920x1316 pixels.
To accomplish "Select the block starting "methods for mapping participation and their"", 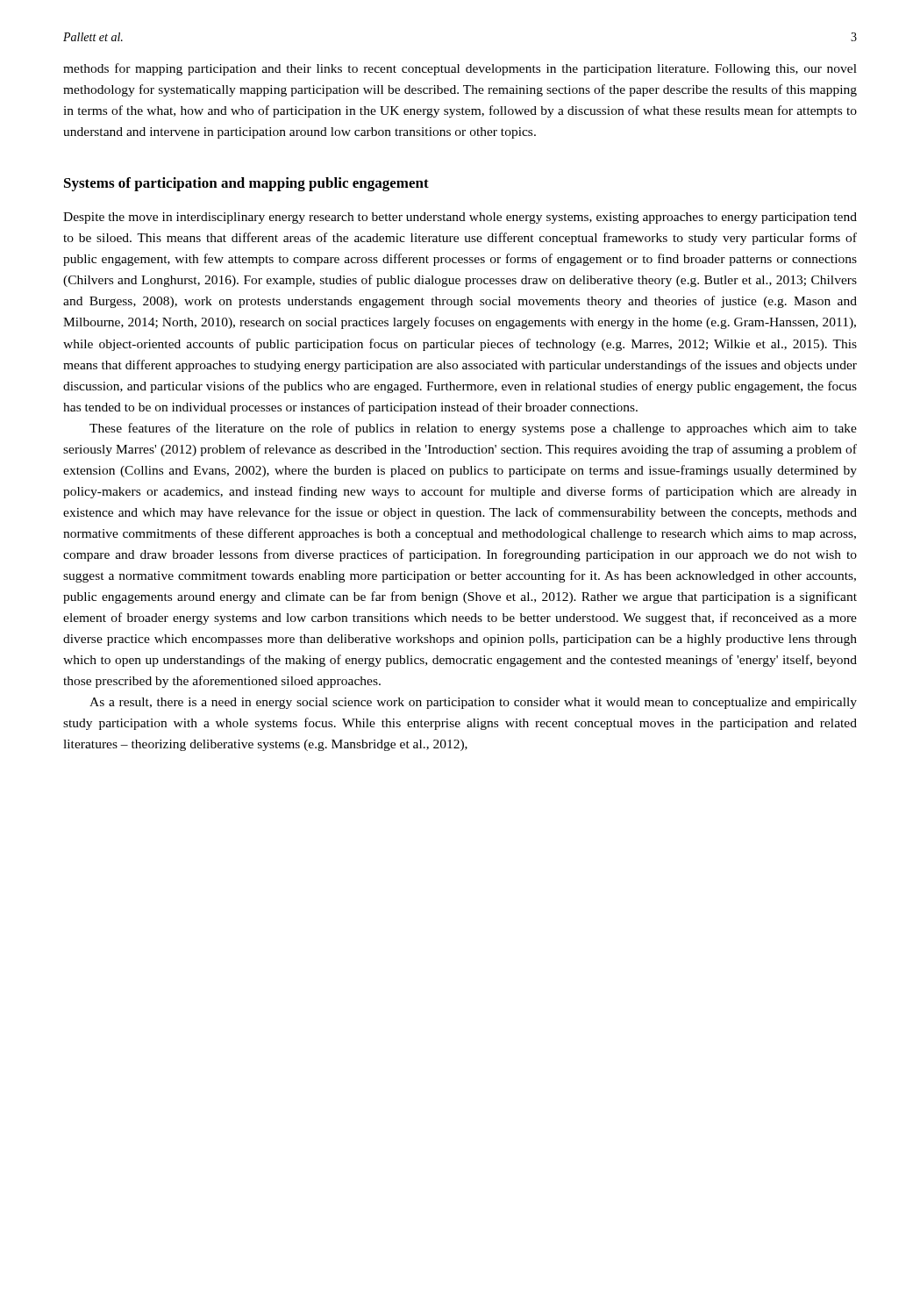I will tap(460, 100).
